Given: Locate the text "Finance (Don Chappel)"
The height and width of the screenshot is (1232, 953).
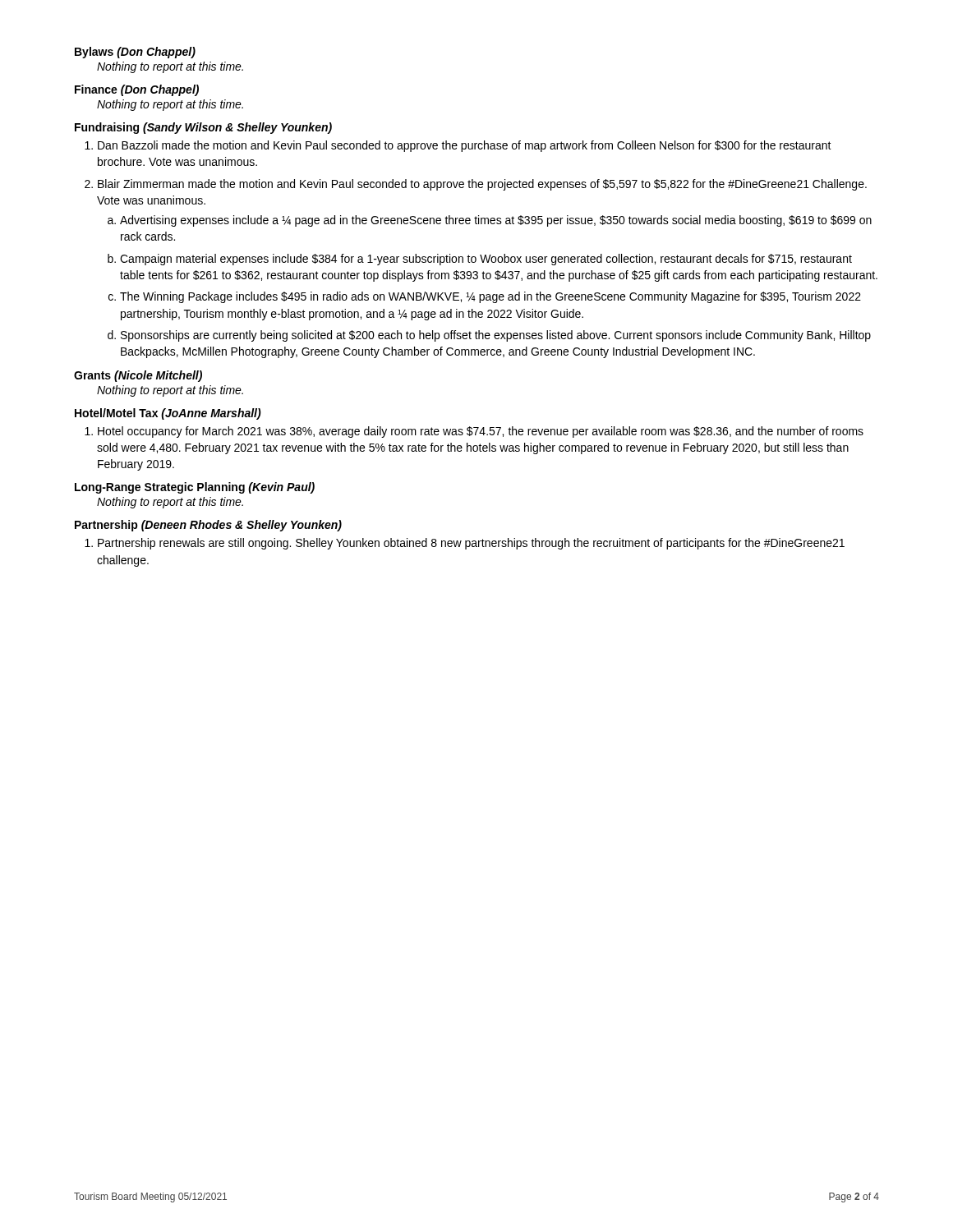Looking at the screenshot, I should pyautogui.click(x=137, y=90).
